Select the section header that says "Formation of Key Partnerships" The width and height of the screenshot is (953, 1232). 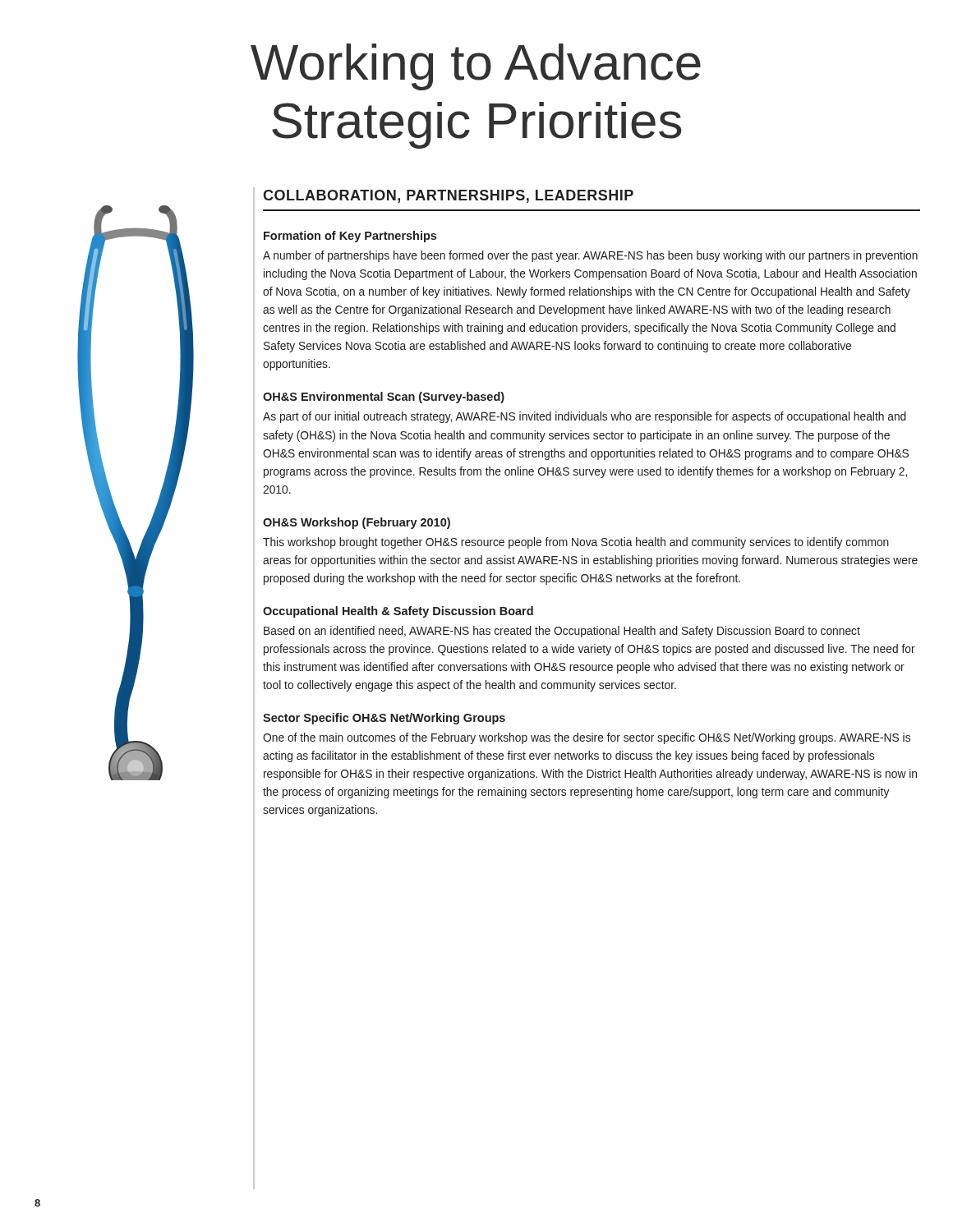tap(350, 236)
